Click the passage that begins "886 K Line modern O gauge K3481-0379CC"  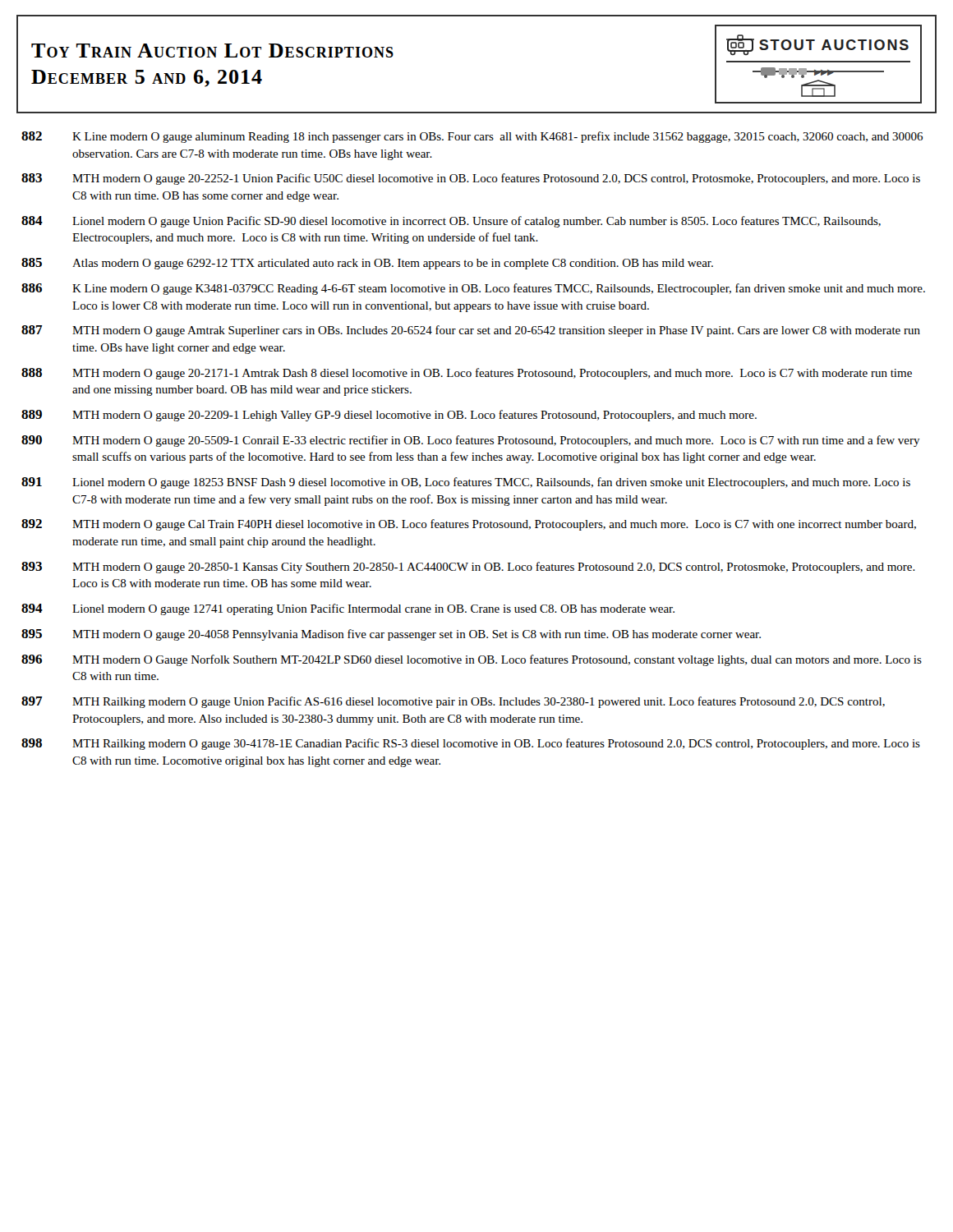coord(476,297)
